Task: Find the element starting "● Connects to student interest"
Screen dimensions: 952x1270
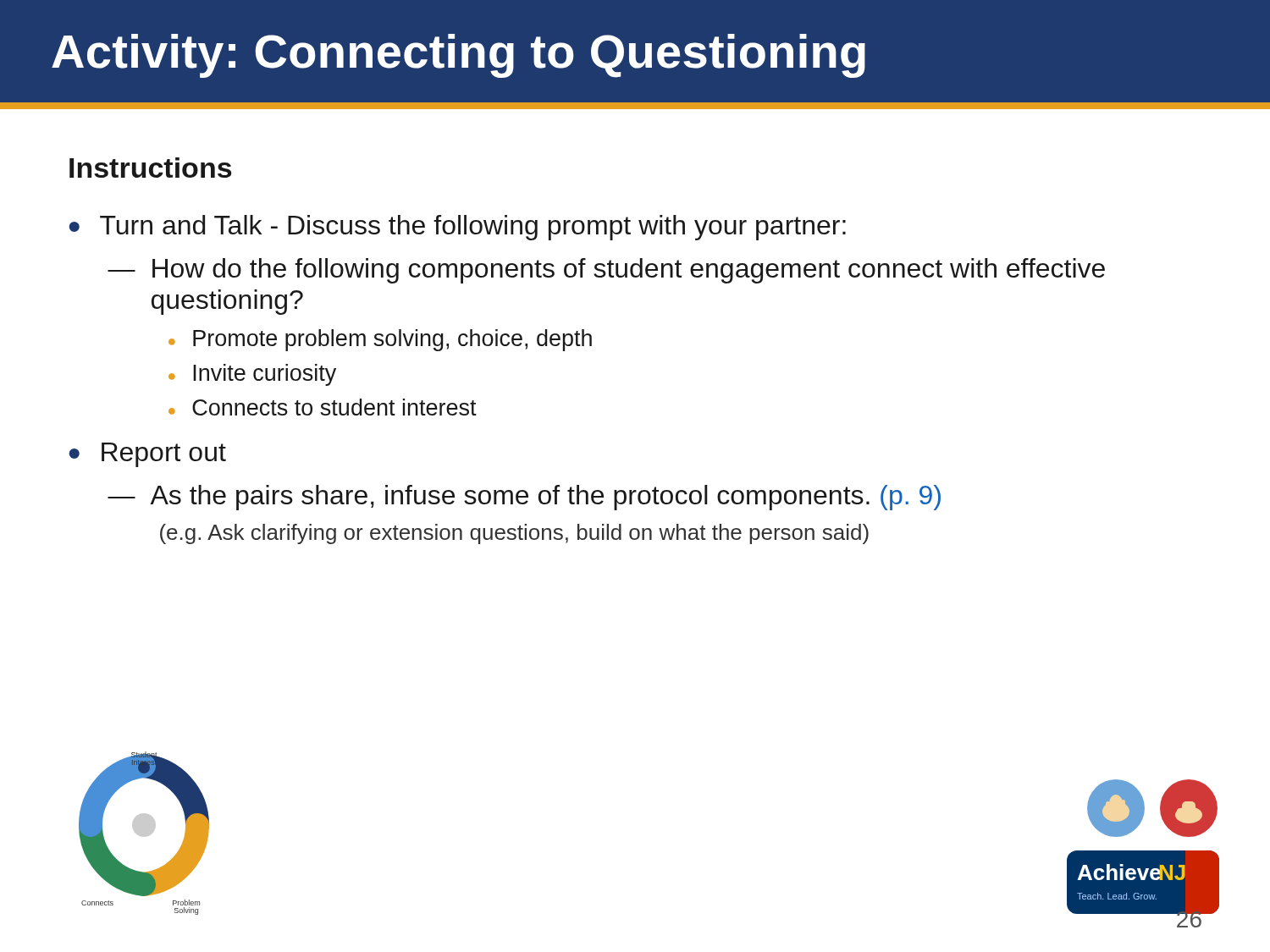Action: click(x=322, y=408)
